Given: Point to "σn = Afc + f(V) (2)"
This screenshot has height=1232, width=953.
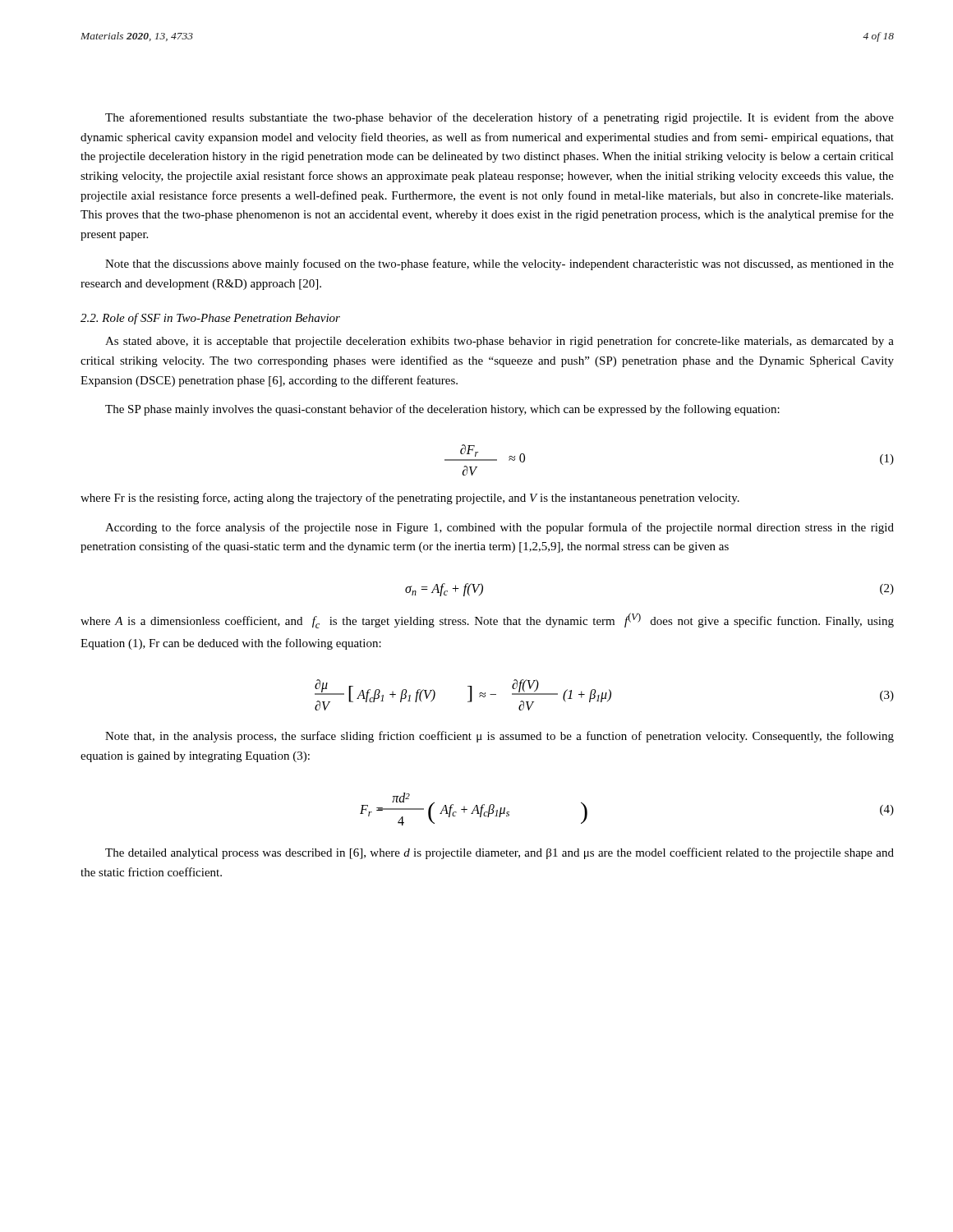Looking at the screenshot, I should (438, 589).
